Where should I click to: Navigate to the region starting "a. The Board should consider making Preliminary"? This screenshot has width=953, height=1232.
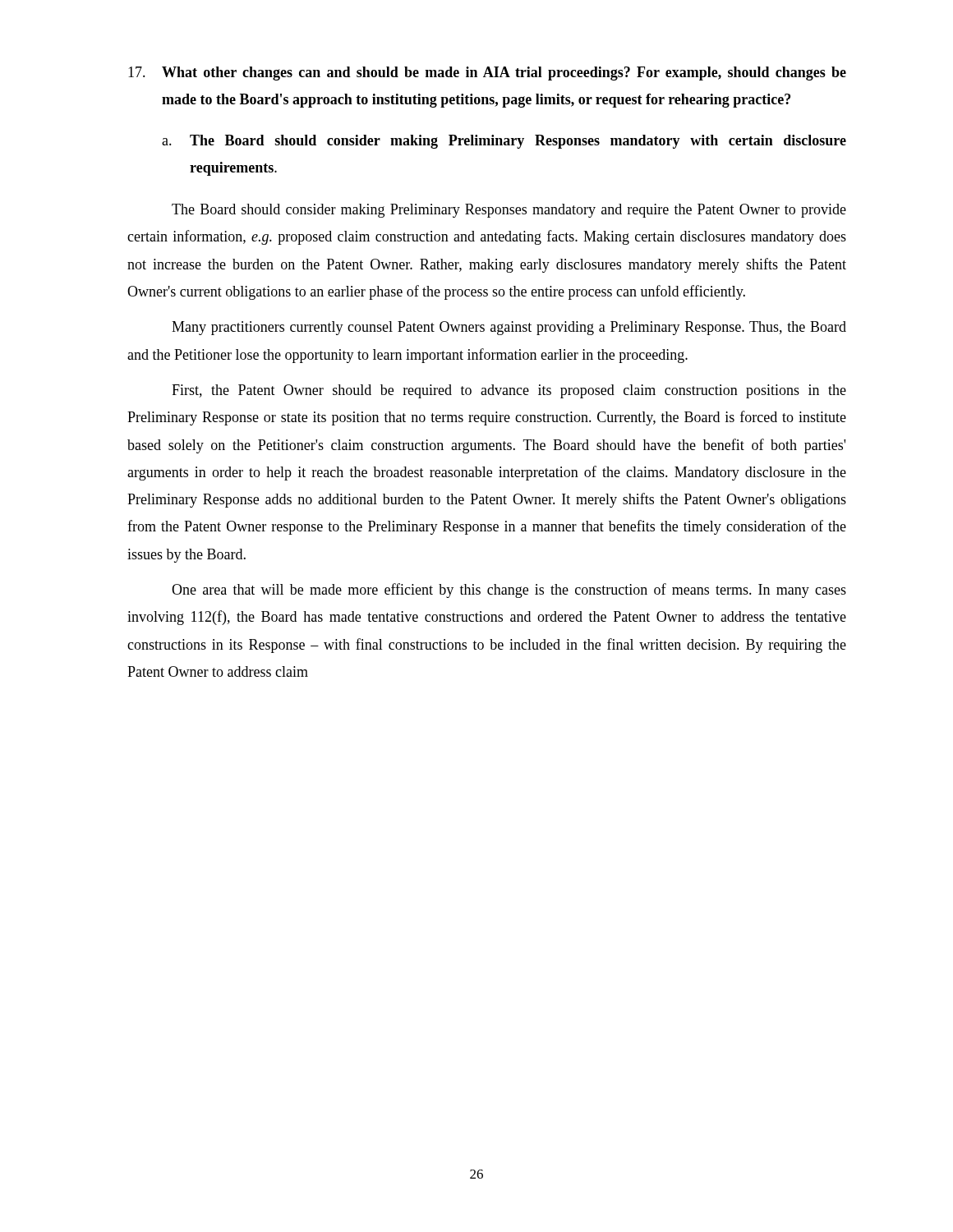[x=504, y=154]
